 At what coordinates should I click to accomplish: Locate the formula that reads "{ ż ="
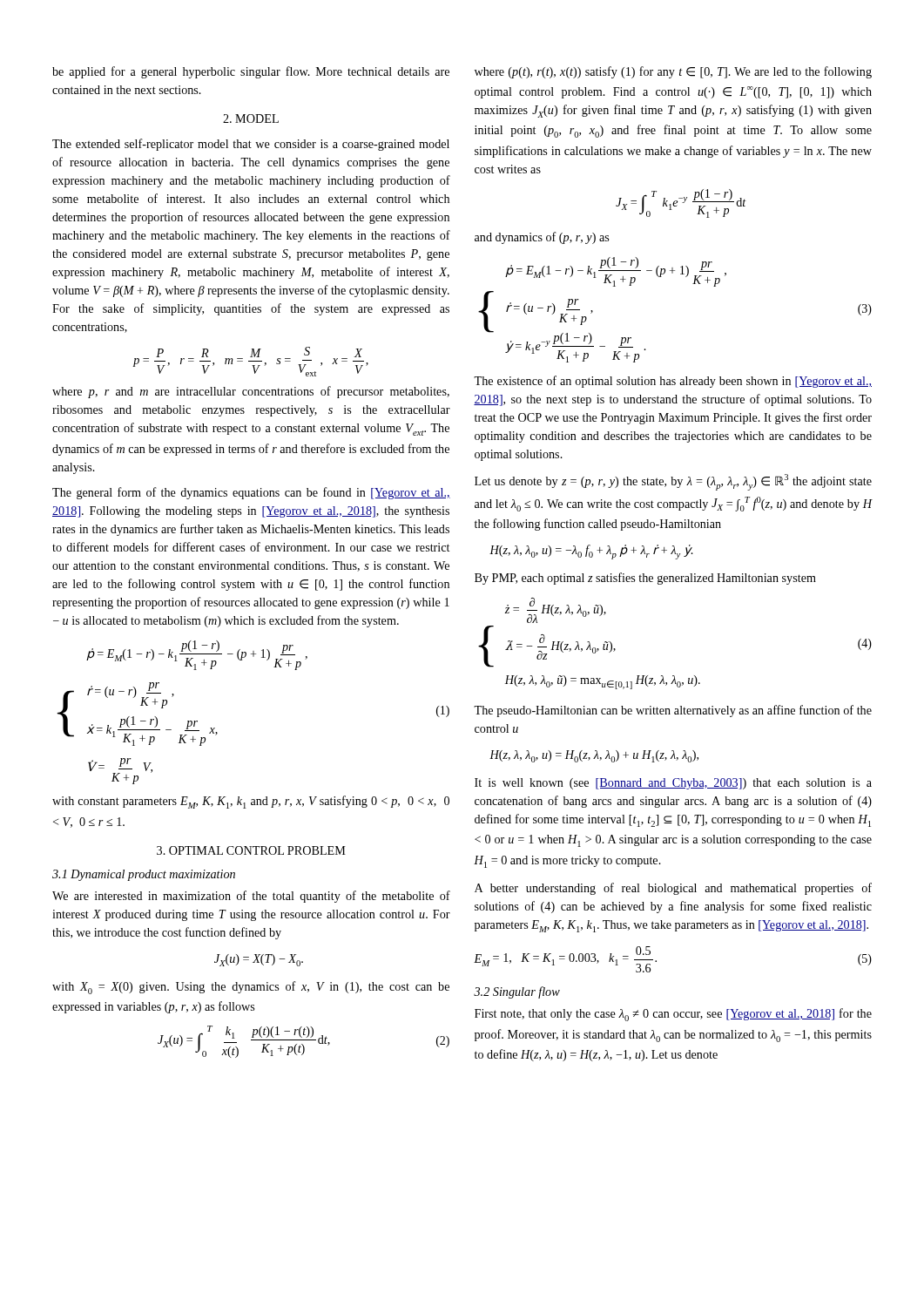[x=556, y=610]
